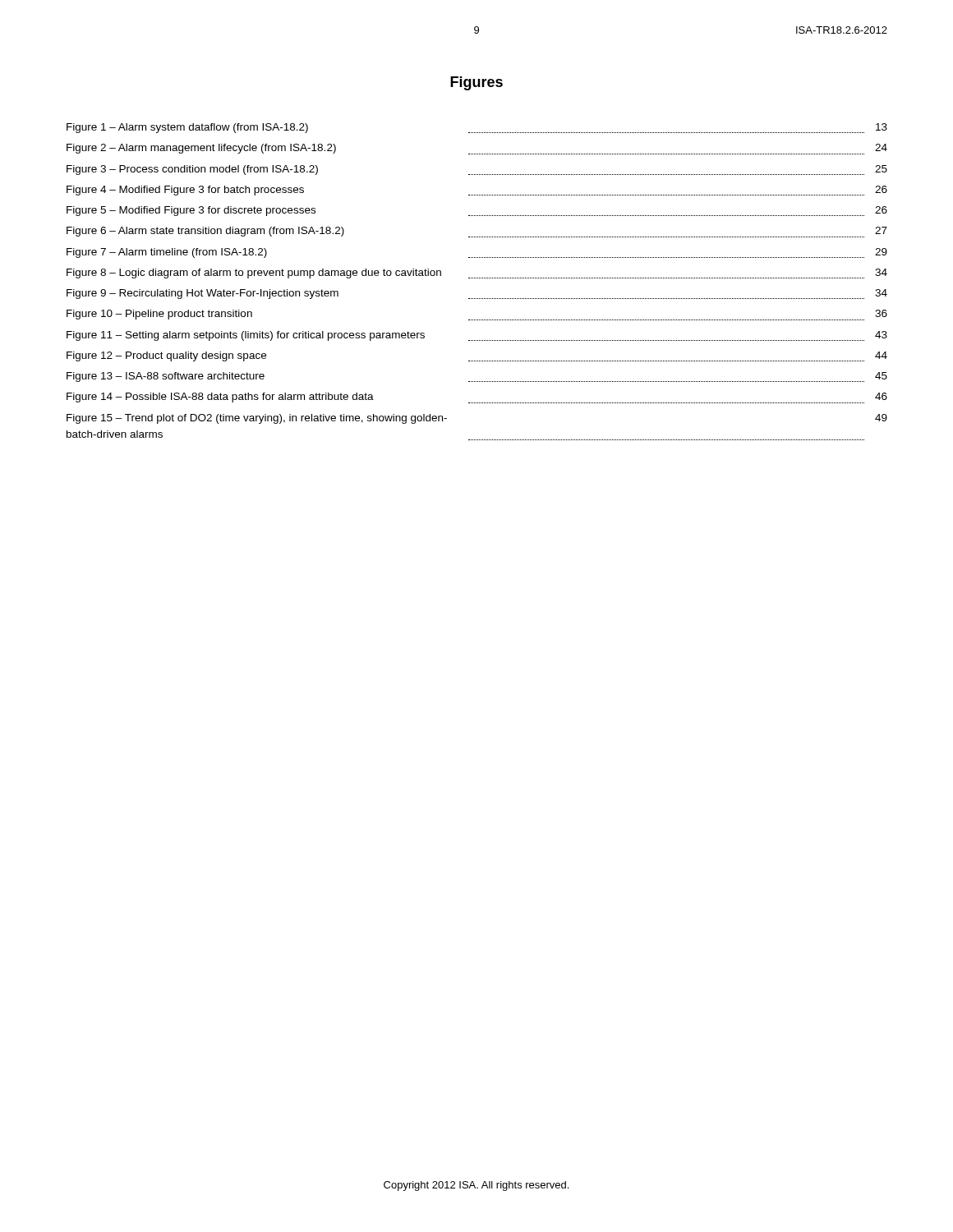Click on the list item with the text "Figure 13 – ISA-88 software architecture 45"
The width and height of the screenshot is (953, 1232).
point(476,376)
